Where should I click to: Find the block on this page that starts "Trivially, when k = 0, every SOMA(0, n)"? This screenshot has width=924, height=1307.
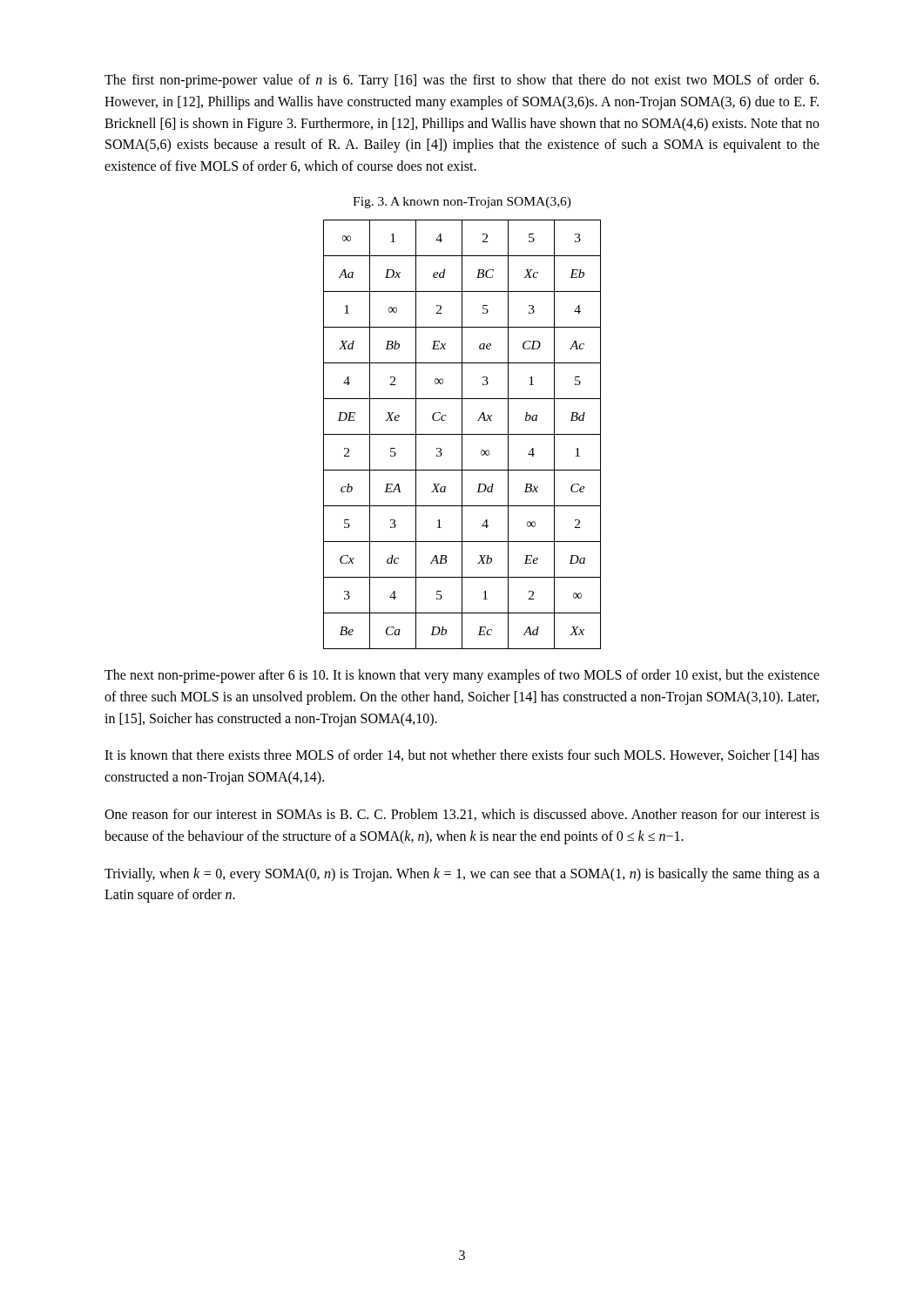tap(462, 884)
